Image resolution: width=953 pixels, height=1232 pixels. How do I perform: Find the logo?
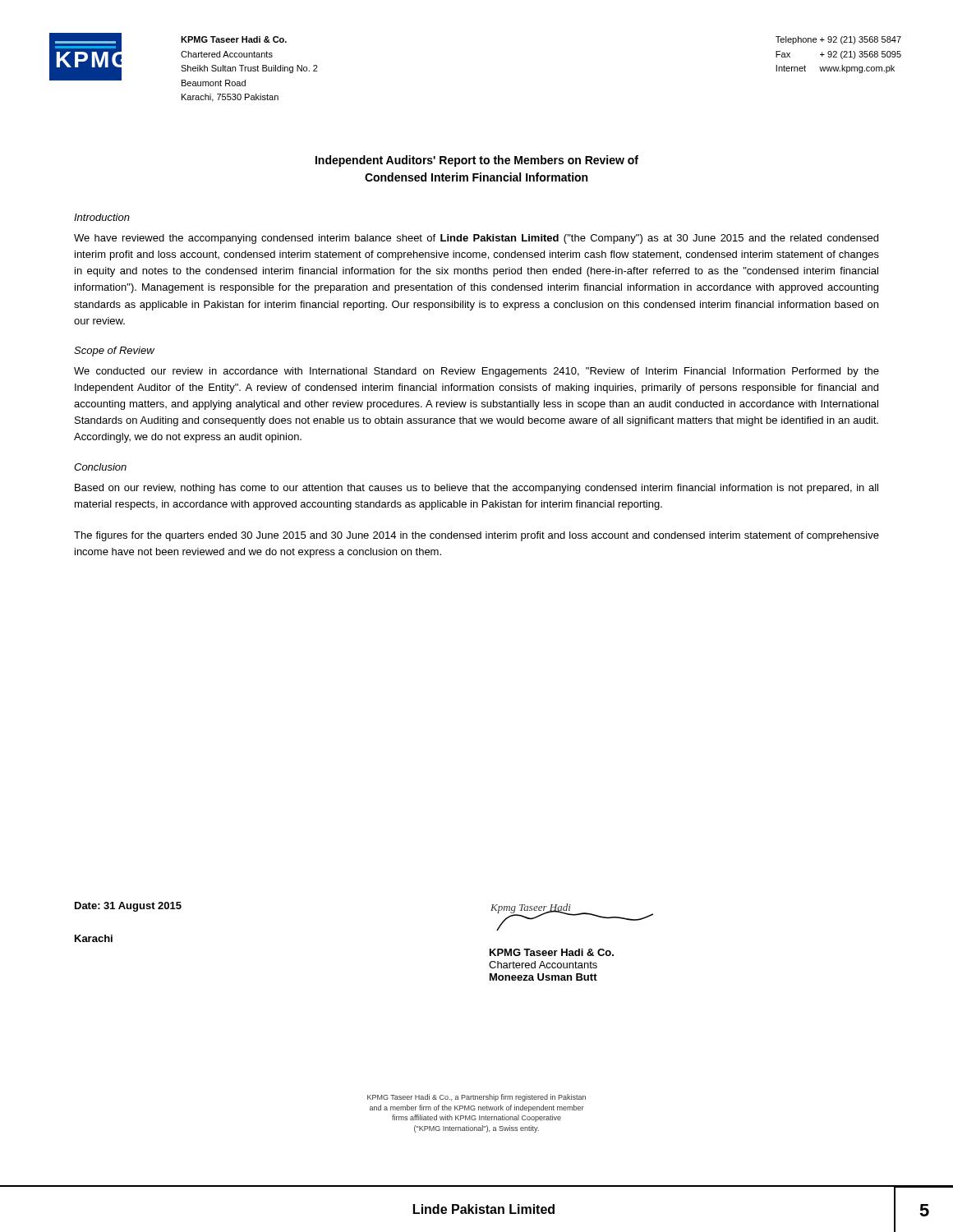pyautogui.click(x=94, y=59)
